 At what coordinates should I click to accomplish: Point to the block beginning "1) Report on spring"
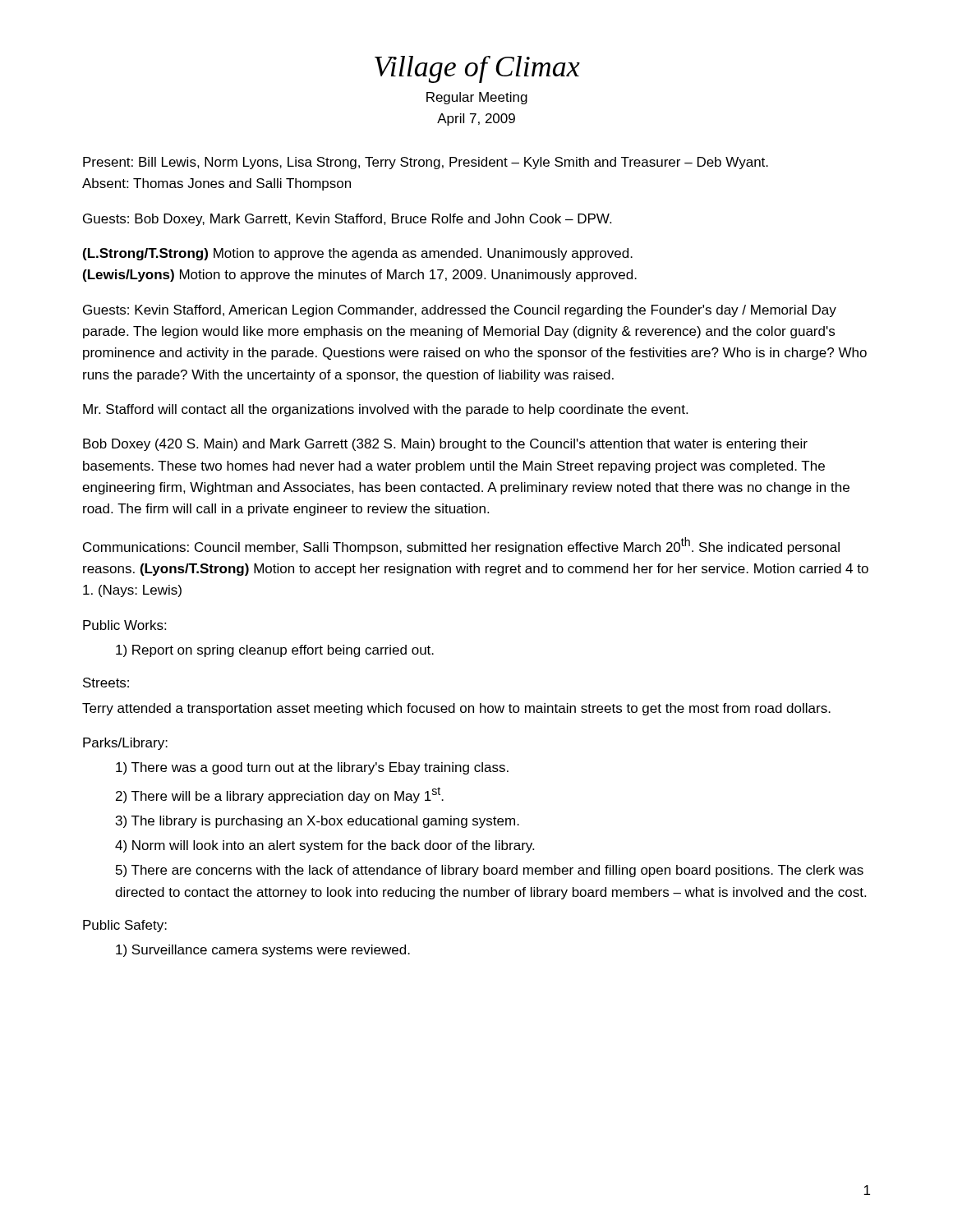(x=275, y=650)
